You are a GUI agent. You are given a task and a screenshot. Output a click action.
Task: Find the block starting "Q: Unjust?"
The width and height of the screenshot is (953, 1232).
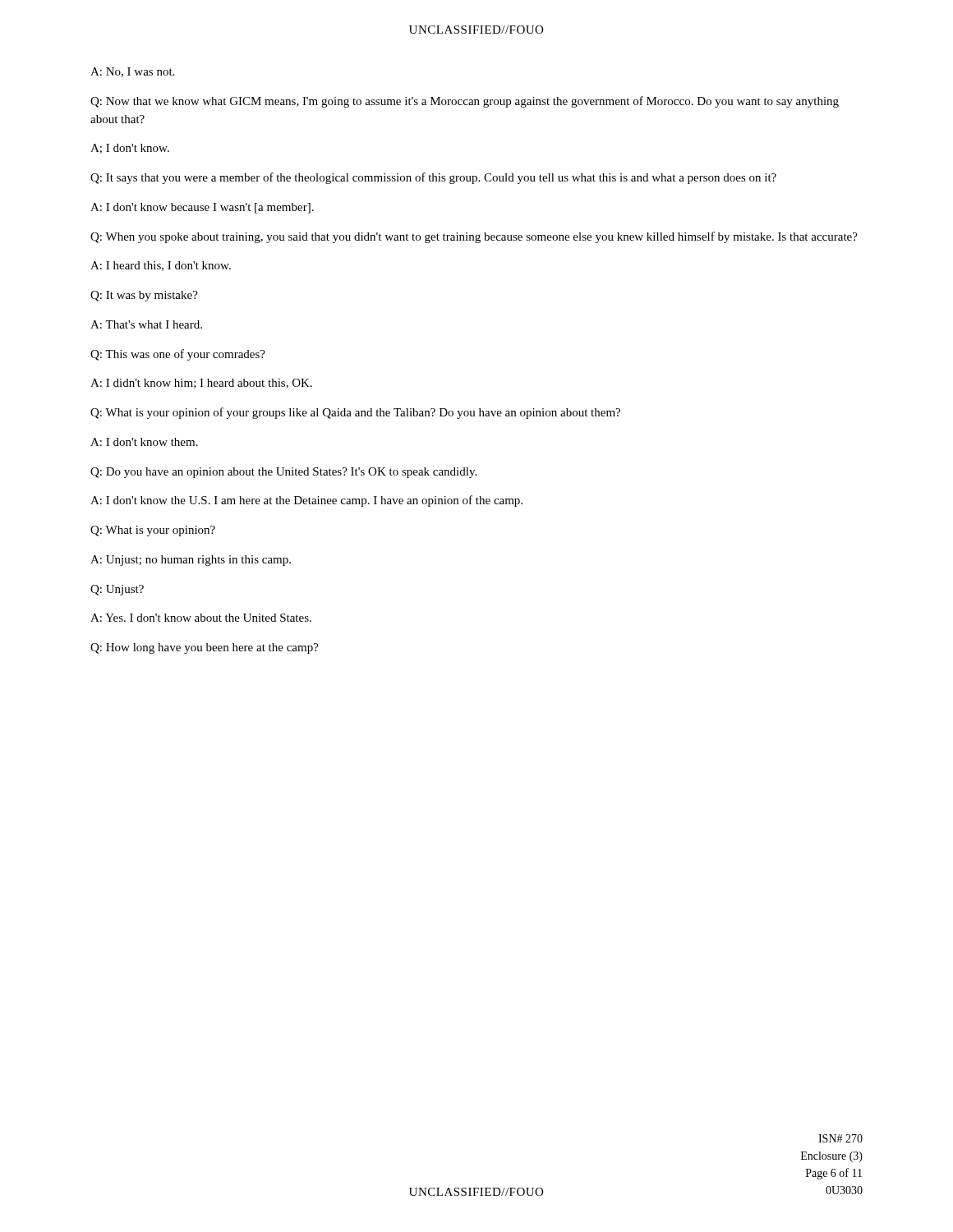point(117,588)
